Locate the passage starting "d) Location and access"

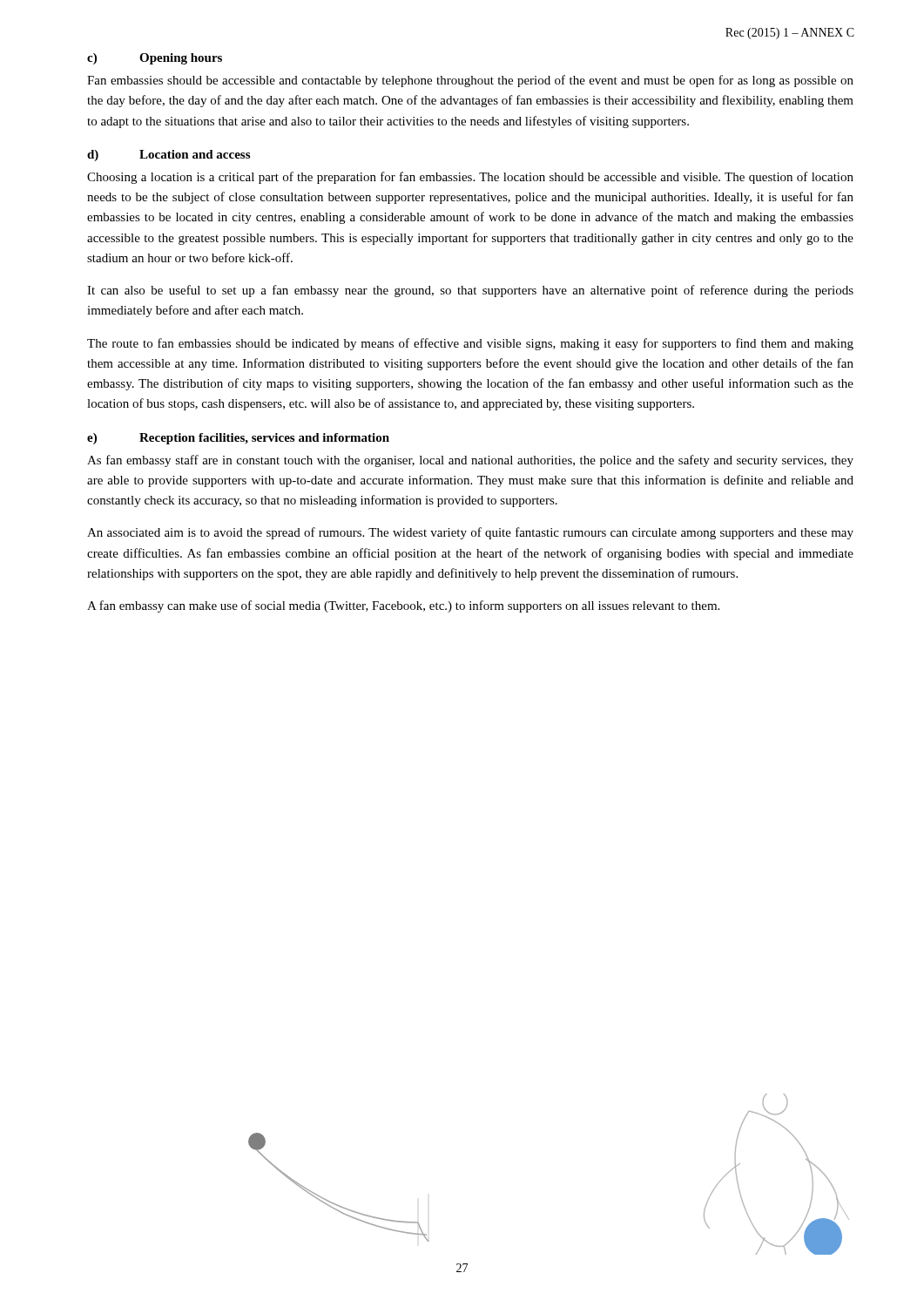pyautogui.click(x=169, y=154)
